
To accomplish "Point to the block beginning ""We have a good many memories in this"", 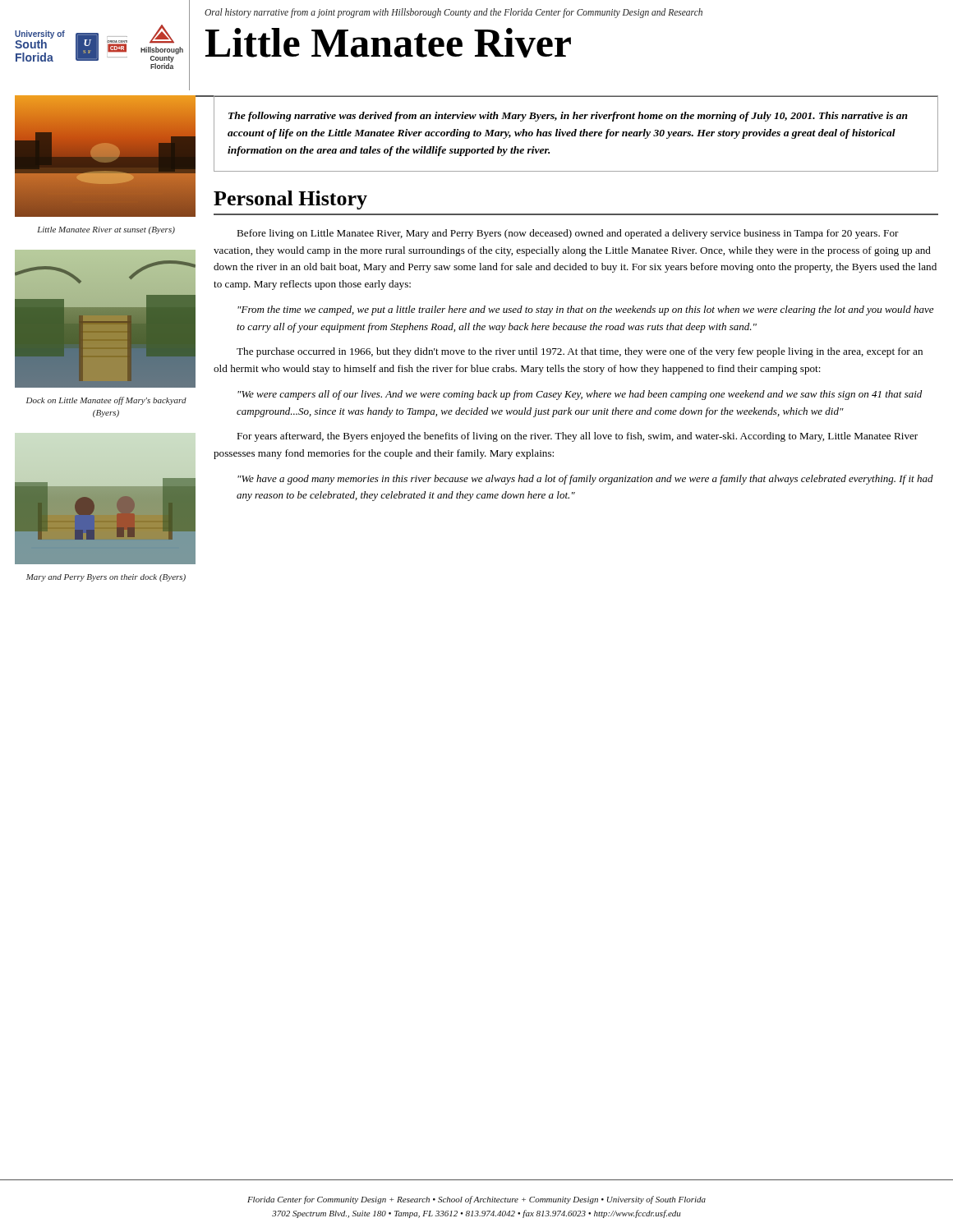I will [587, 487].
